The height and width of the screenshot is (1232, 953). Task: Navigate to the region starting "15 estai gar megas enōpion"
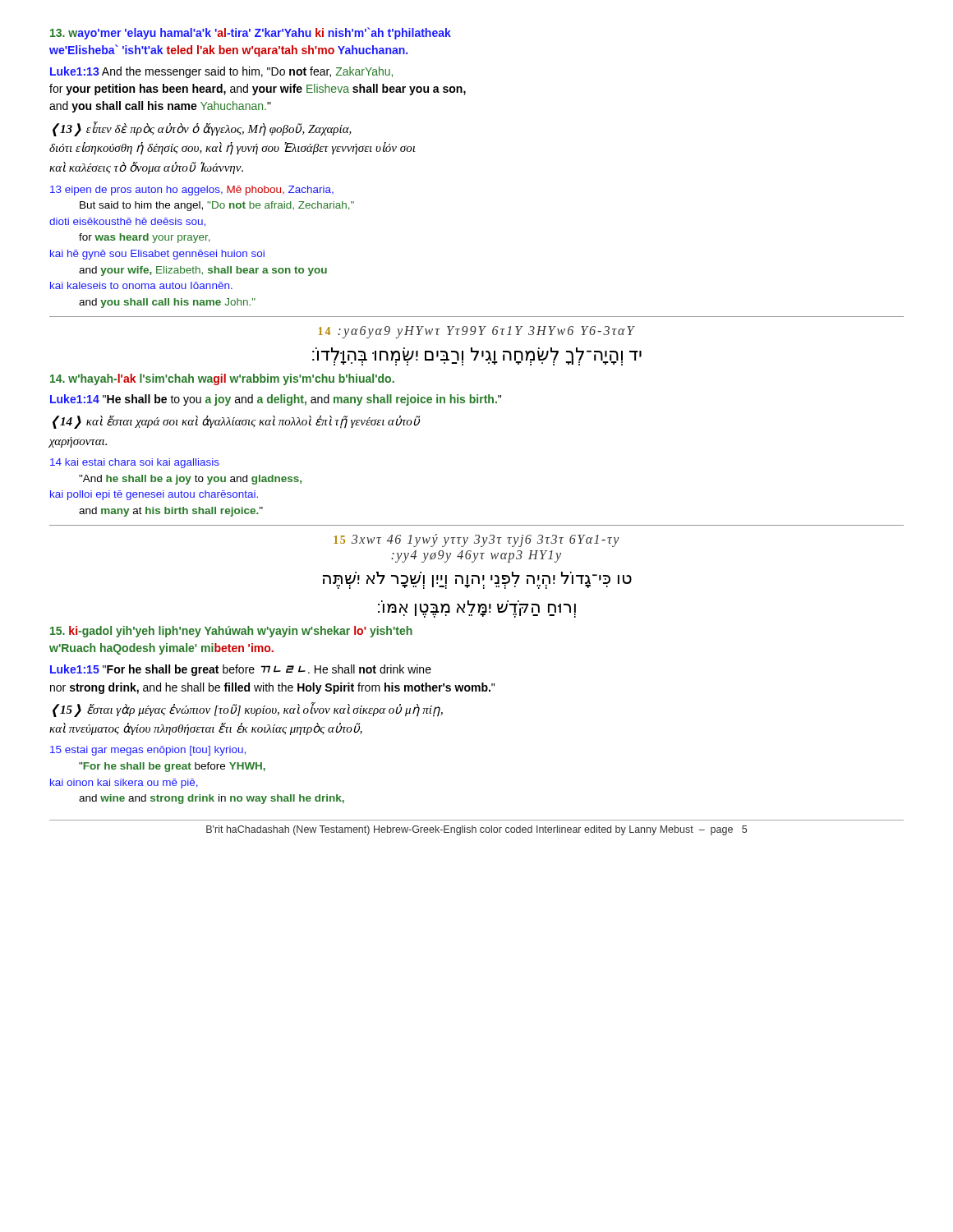(x=148, y=751)
